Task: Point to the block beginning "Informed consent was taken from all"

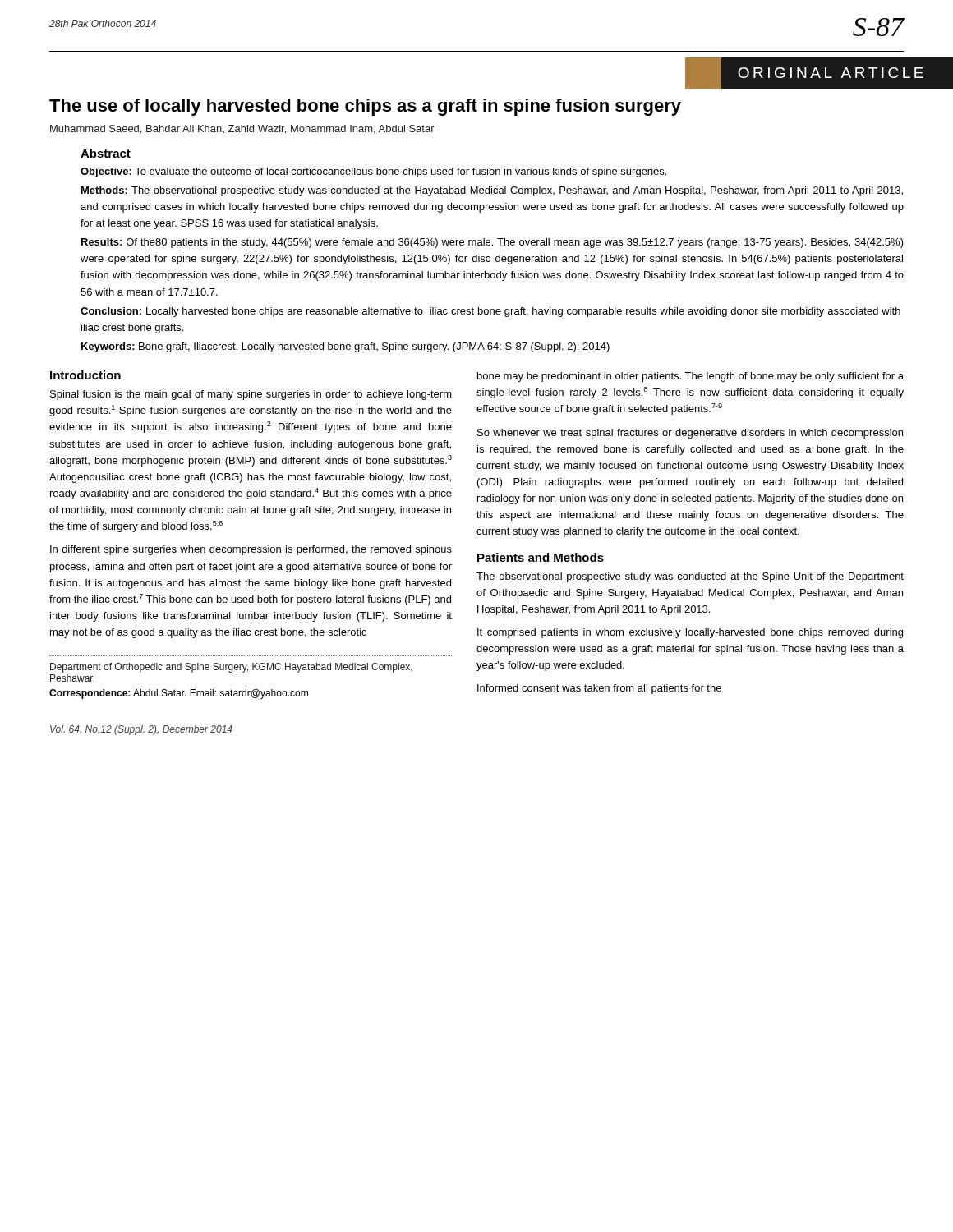Action: click(x=599, y=688)
